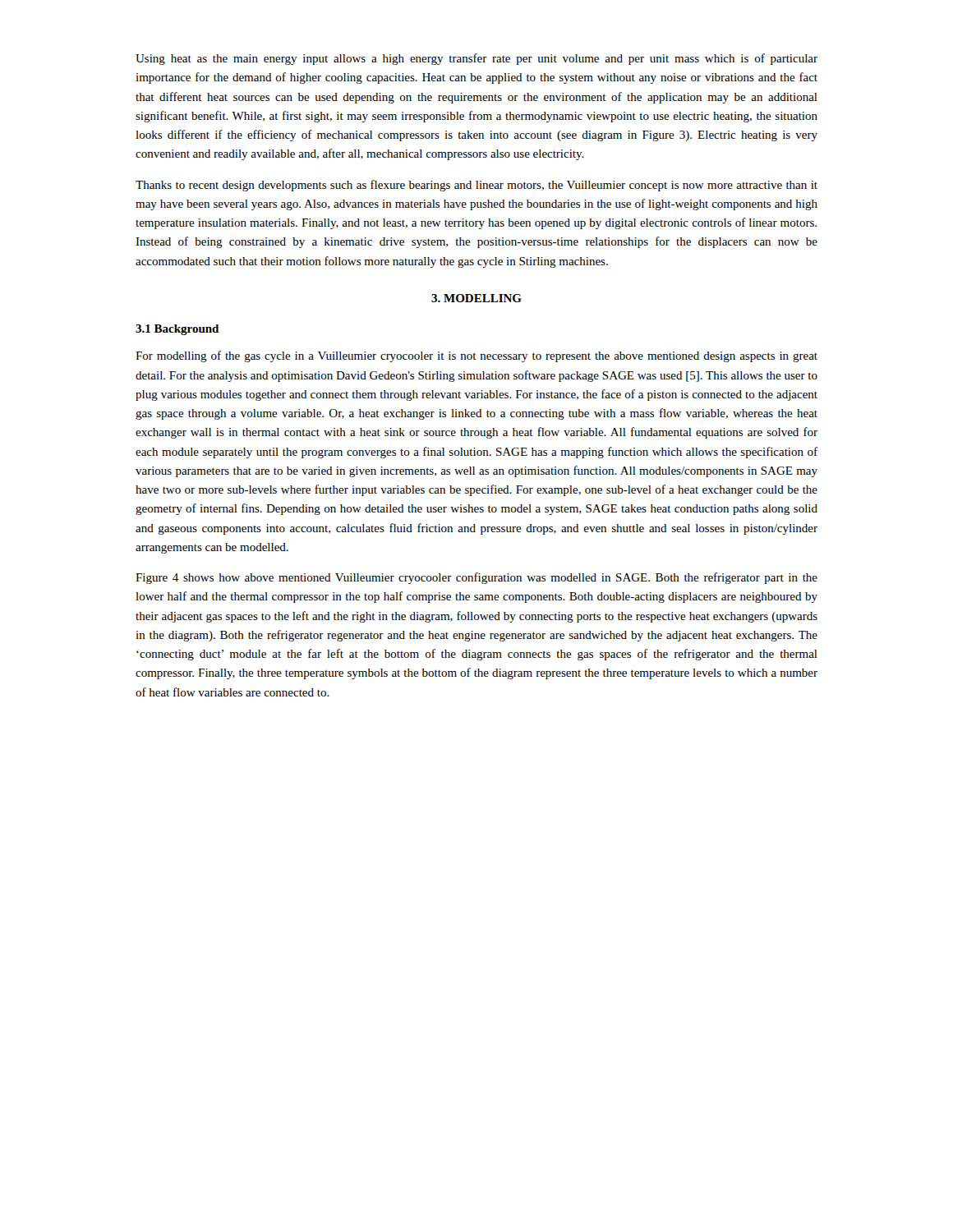Screen dimensions: 1232x953
Task: Select the text block containing "Figure 4 shows how above mentioned"
Action: pos(476,635)
